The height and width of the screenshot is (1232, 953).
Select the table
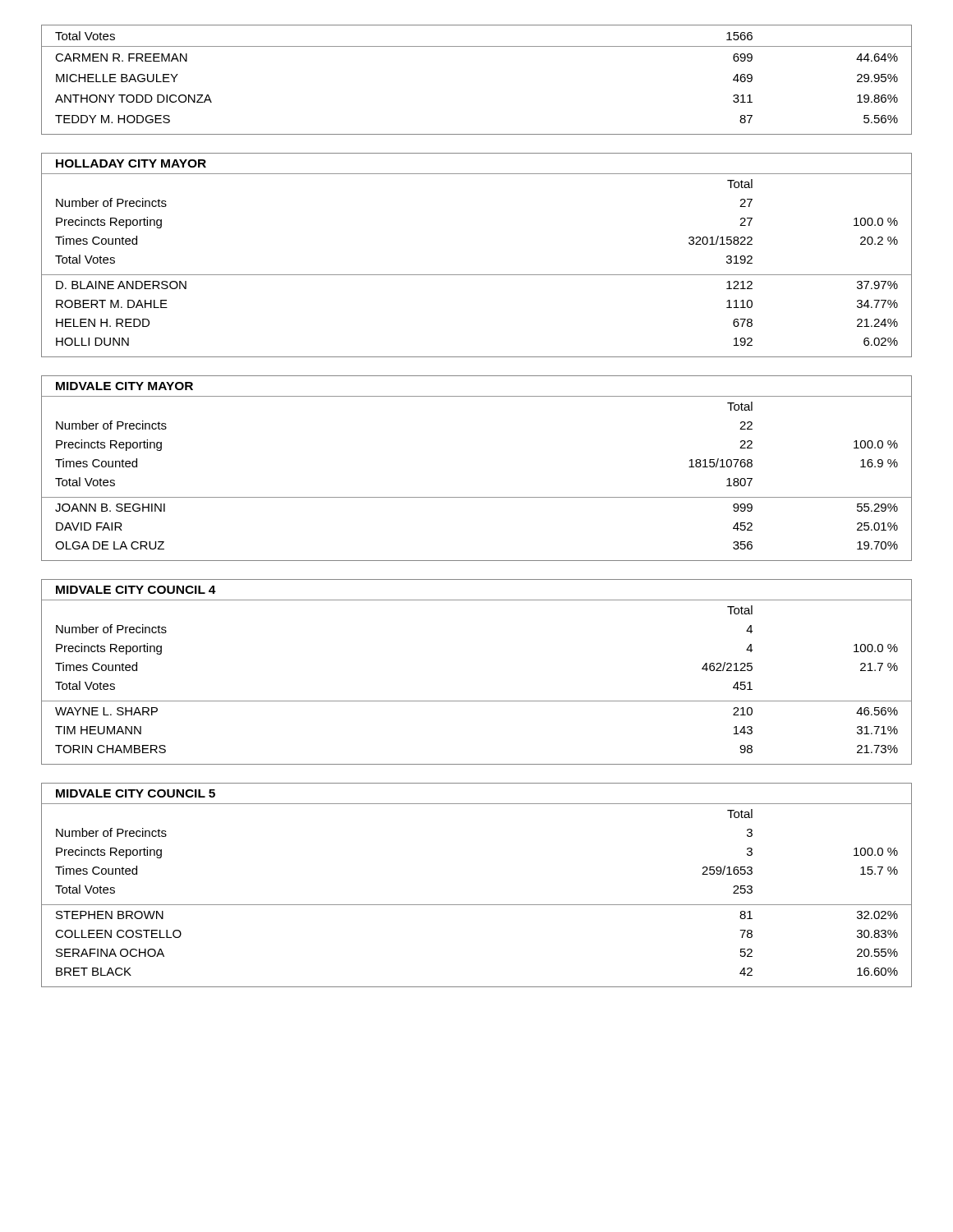coord(476,80)
